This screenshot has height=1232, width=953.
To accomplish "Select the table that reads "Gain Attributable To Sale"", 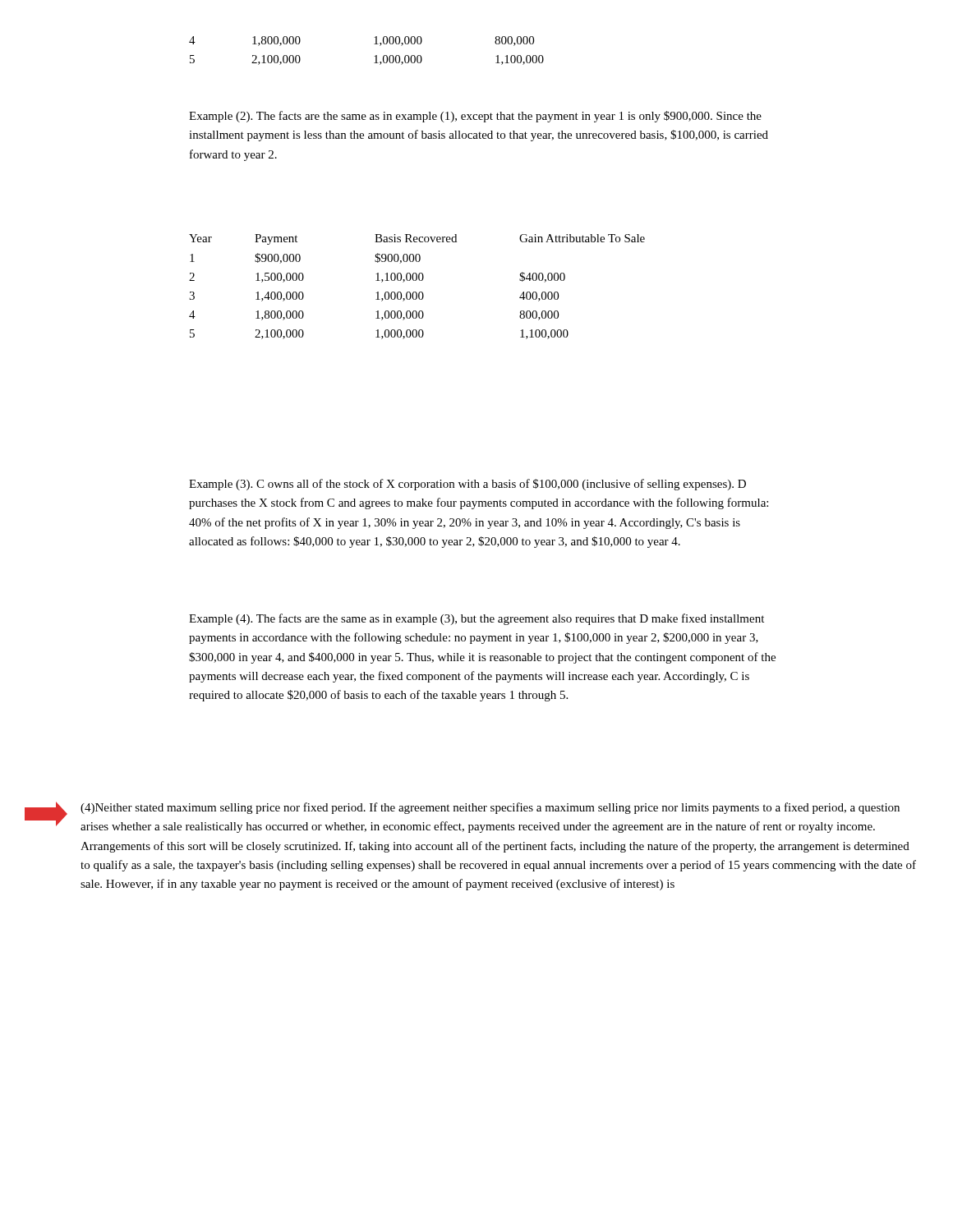I will pyautogui.click(x=440, y=286).
